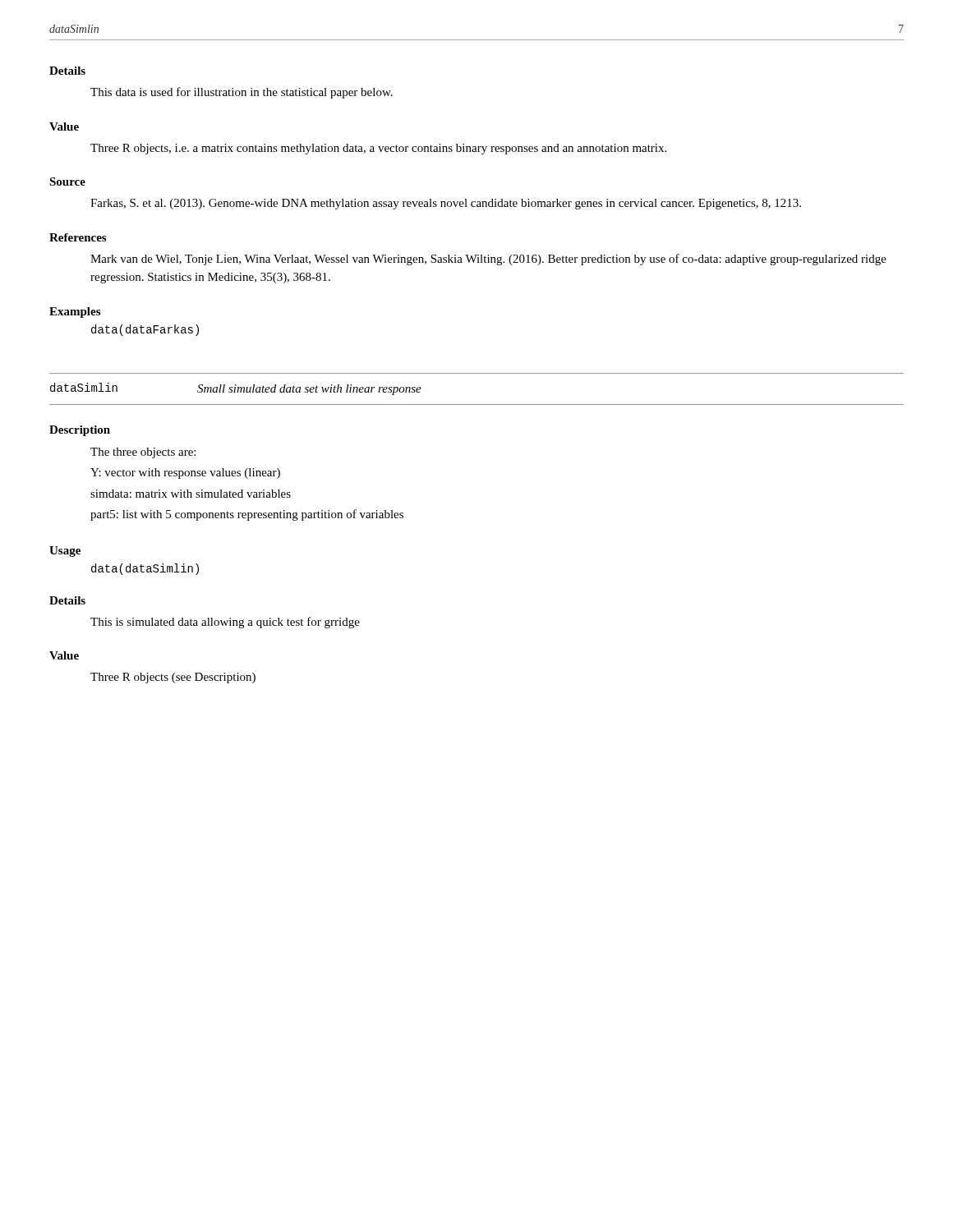Find the text block with the text "This is simulated data allowing a"
Image resolution: width=953 pixels, height=1232 pixels.
pyautogui.click(x=225, y=621)
